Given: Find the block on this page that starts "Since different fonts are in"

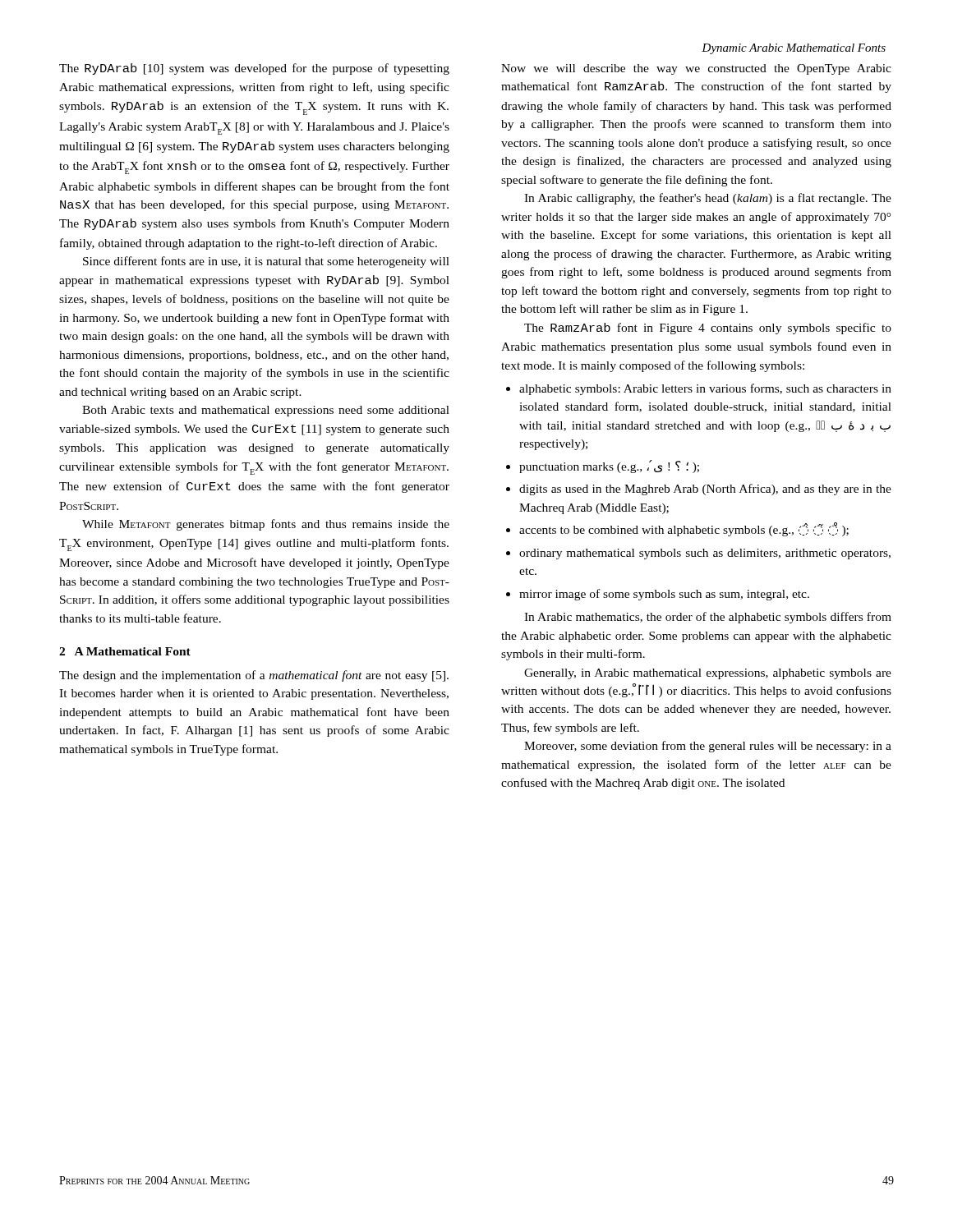Looking at the screenshot, I should point(254,327).
